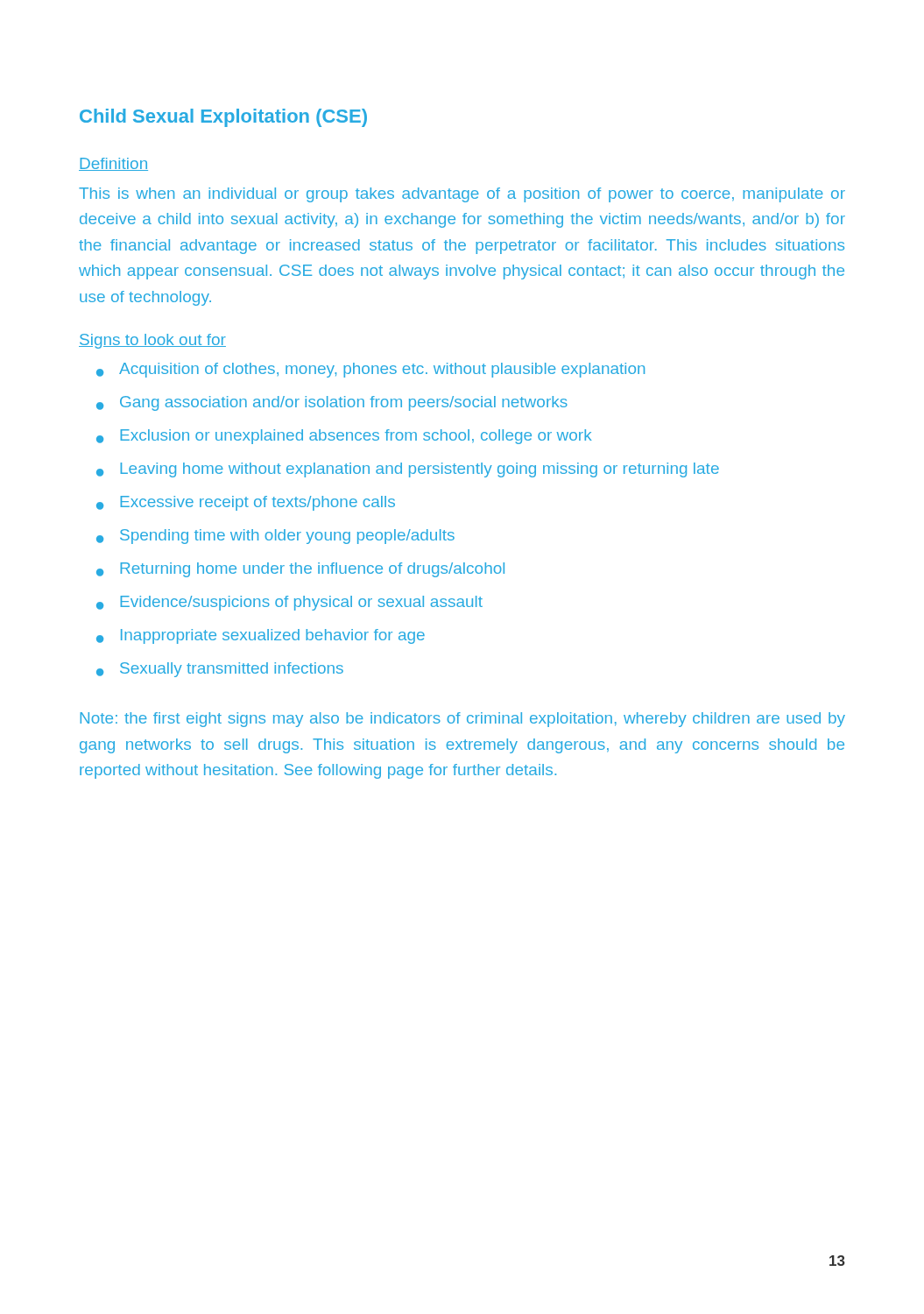Image resolution: width=924 pixels, height=1314 pixels.
Task: Point to "● Sexually transmitted infections"
Action: pyautogui.click(x=220, y=670)
